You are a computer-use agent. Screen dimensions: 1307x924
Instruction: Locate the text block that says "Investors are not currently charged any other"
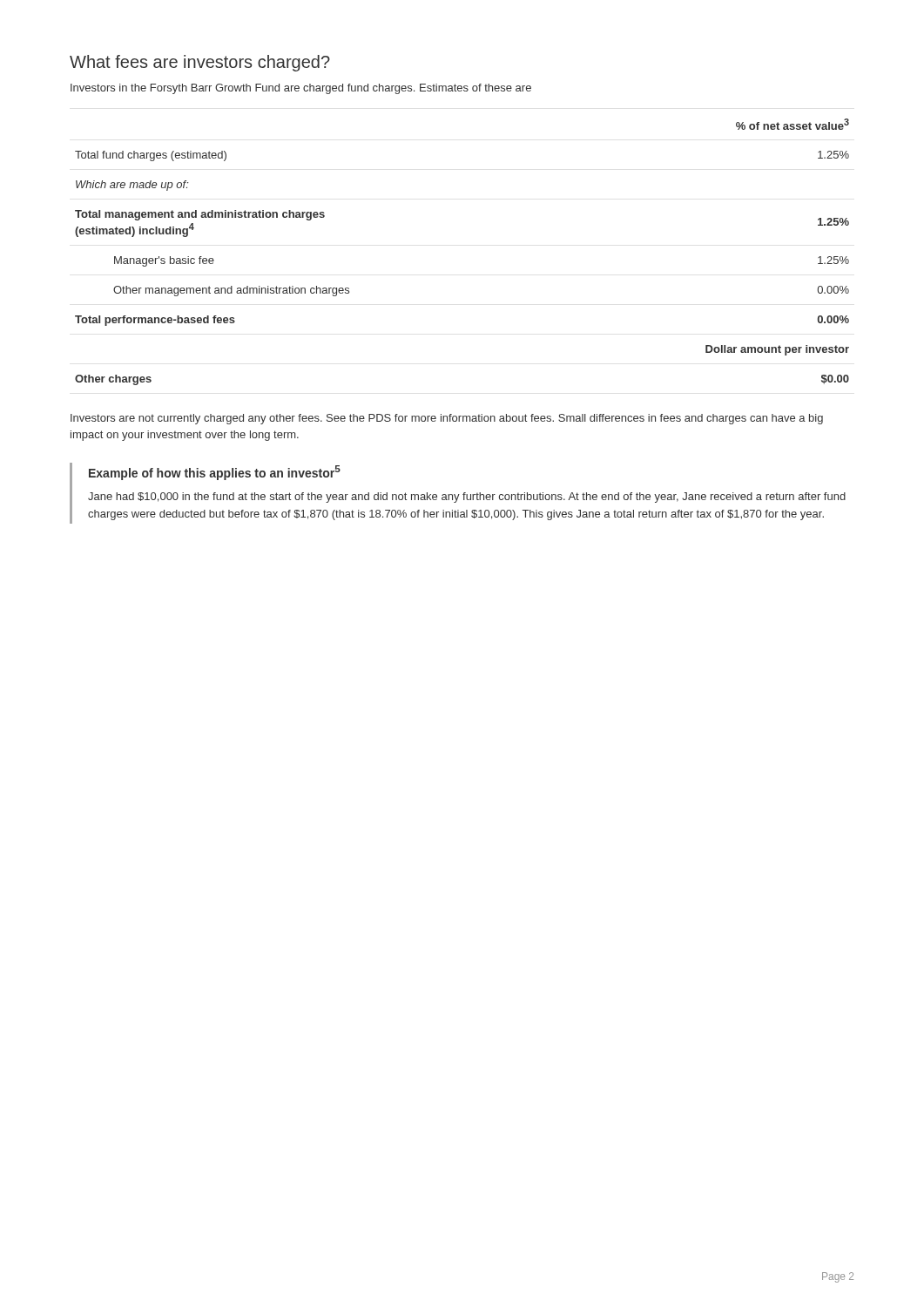pos(462,426)
